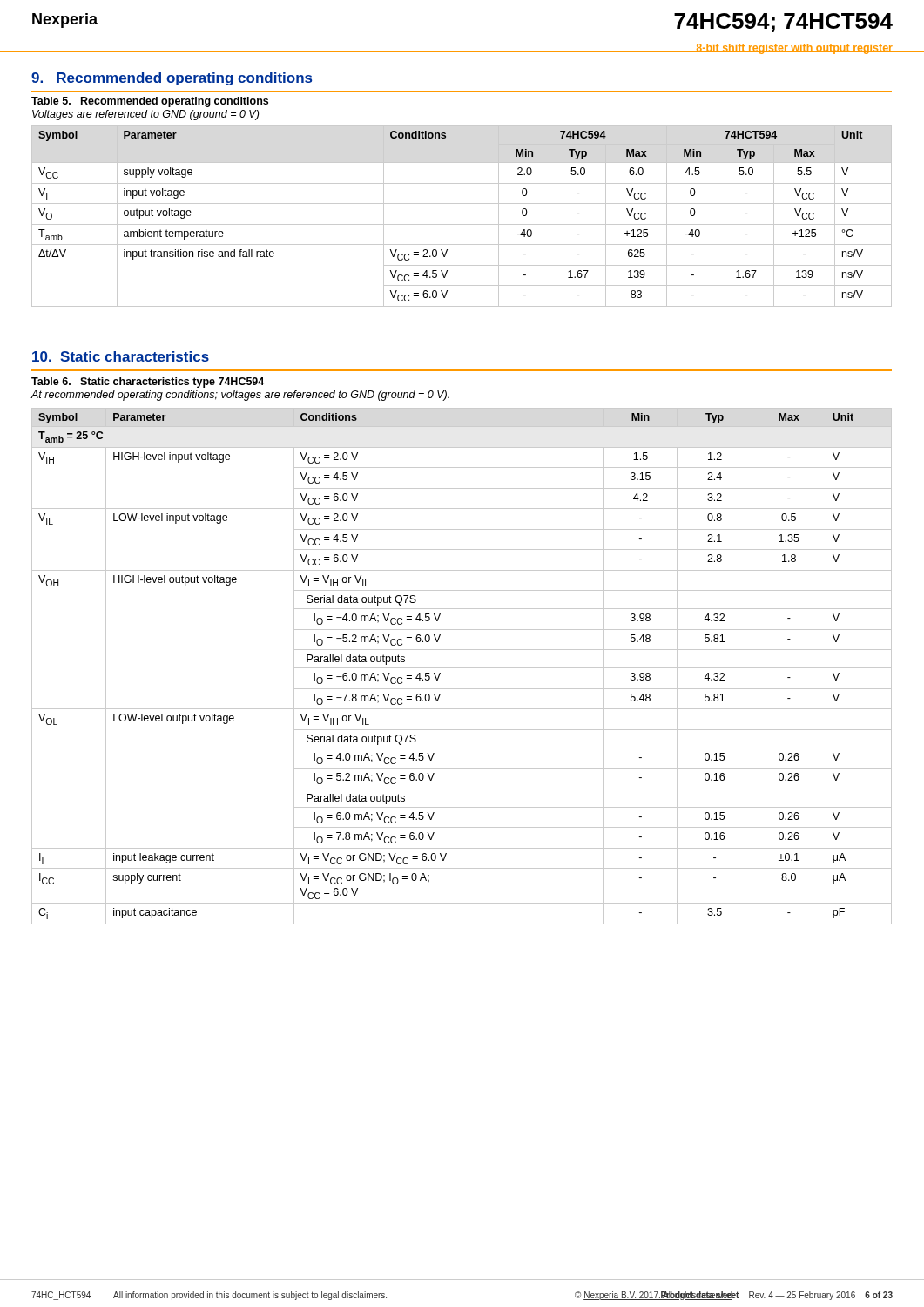
Task: Point to the element starting "10. Static characteristics"
Action: [x=120, y=357]
